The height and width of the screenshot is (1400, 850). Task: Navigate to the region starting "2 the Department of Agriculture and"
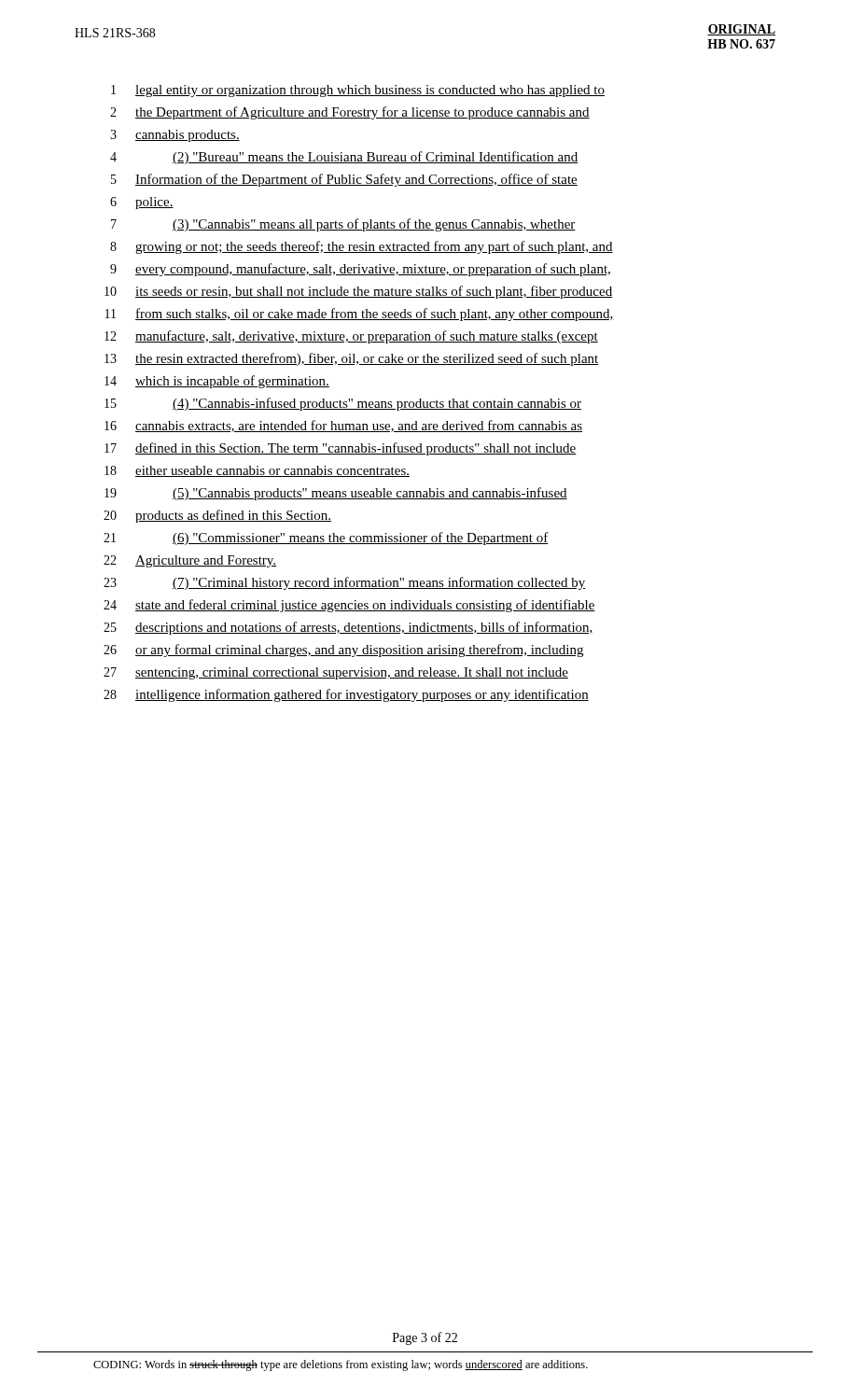click(425, 113)
